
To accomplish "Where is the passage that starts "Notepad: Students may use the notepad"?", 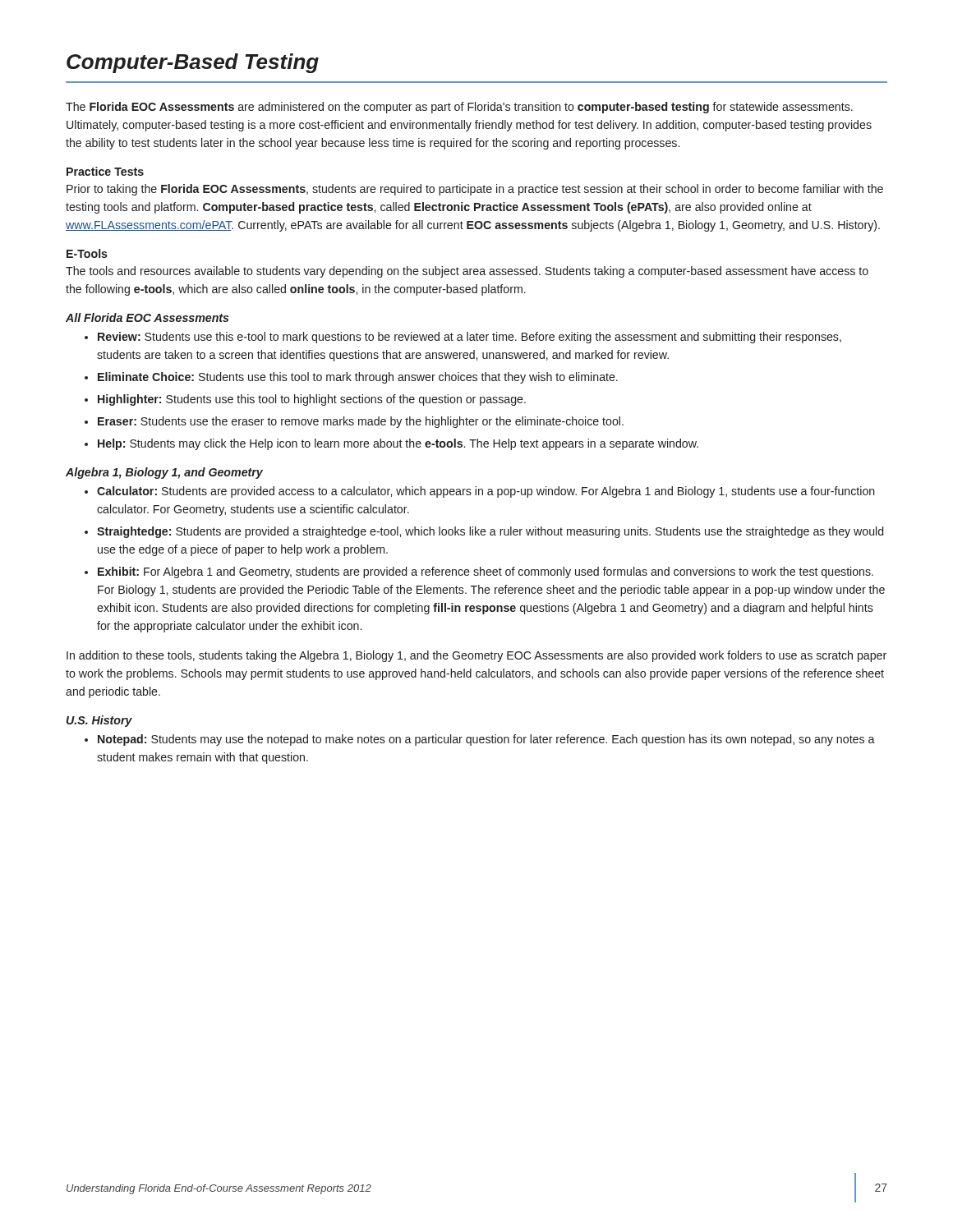I will [486, 748].
